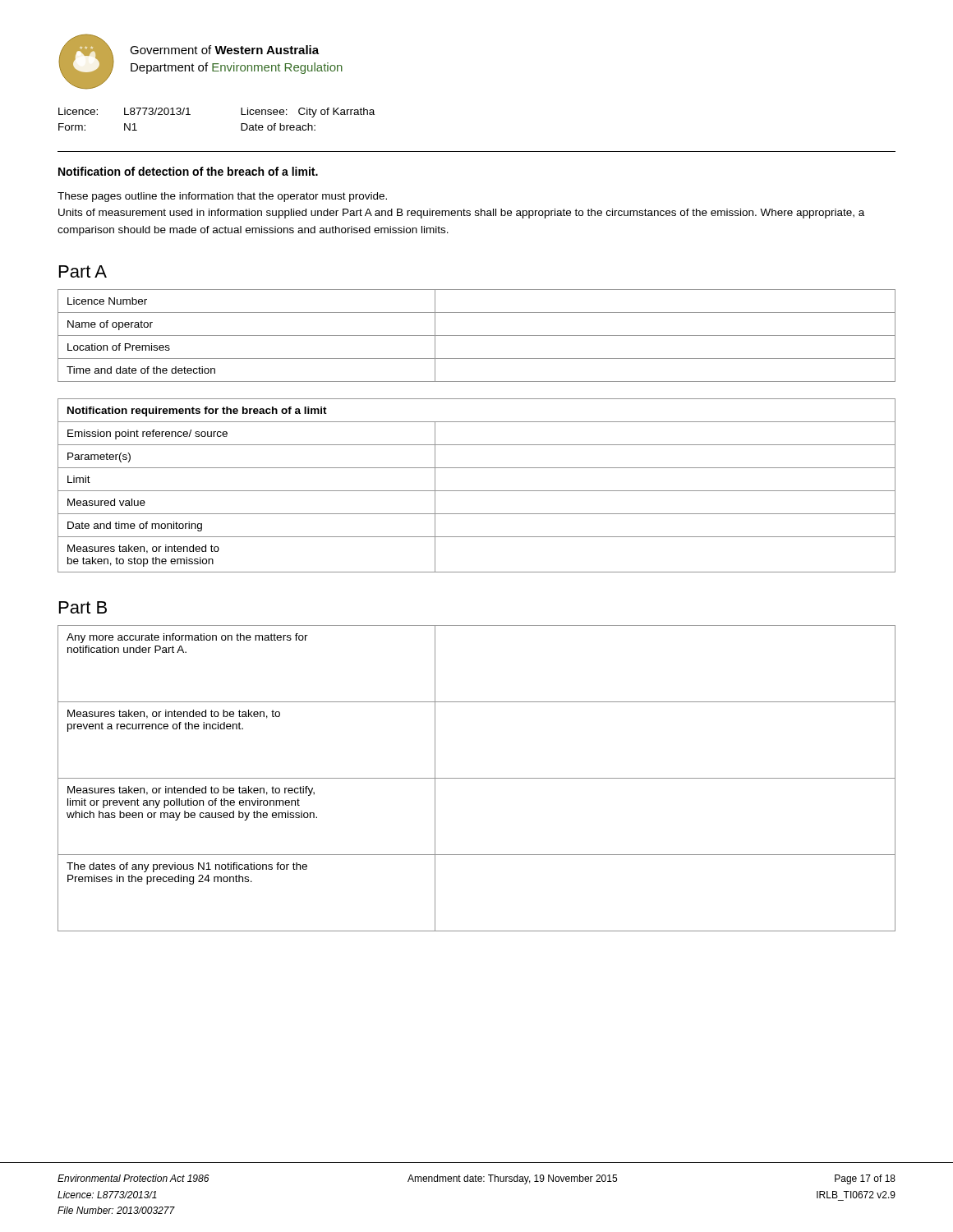Point to the text block starting "Notification of detection of the breach"
The width and height of the screenshot is (953, 1232).
coord(188,171)
